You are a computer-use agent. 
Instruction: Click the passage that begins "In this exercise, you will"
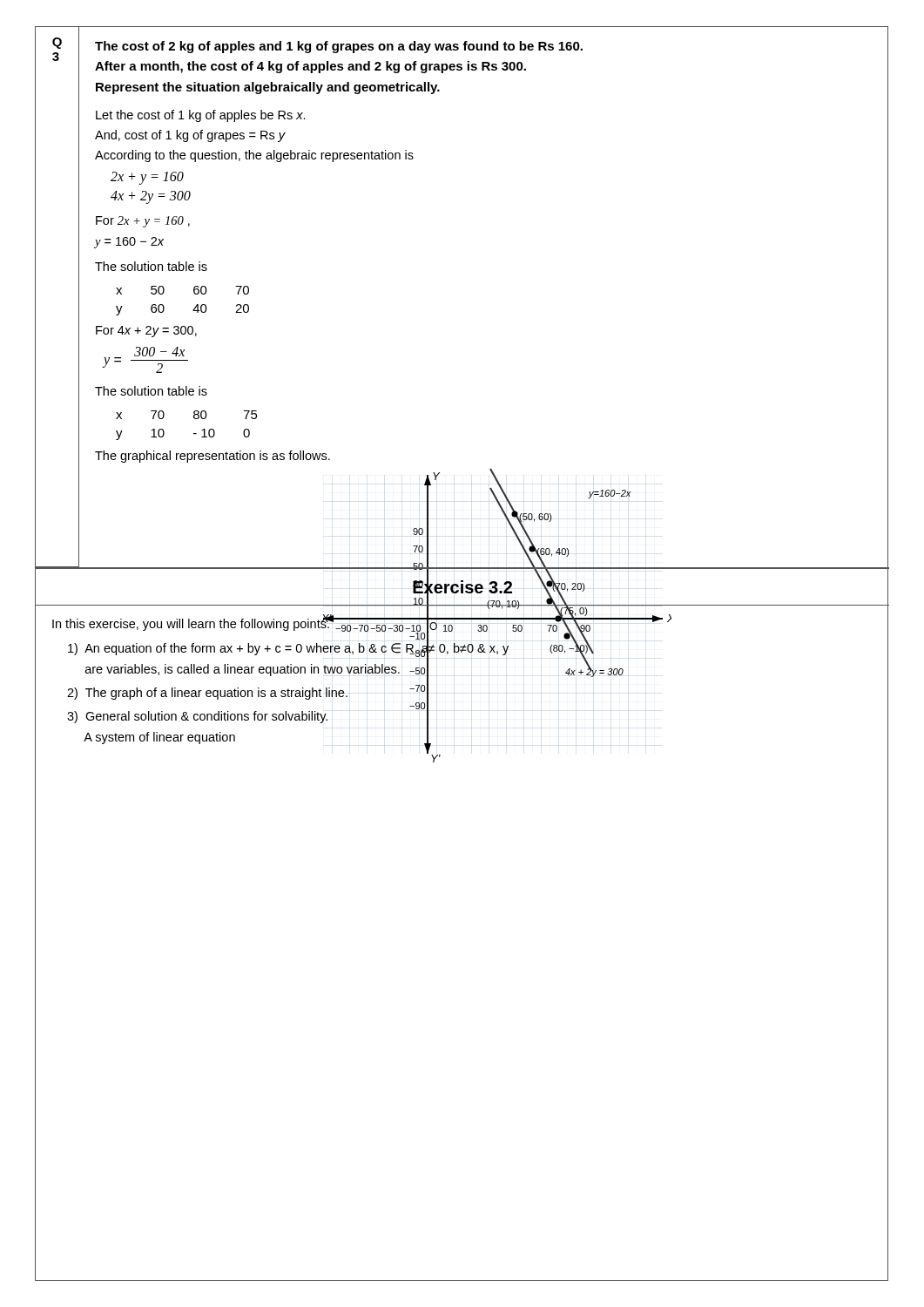[x=191, y=624]
